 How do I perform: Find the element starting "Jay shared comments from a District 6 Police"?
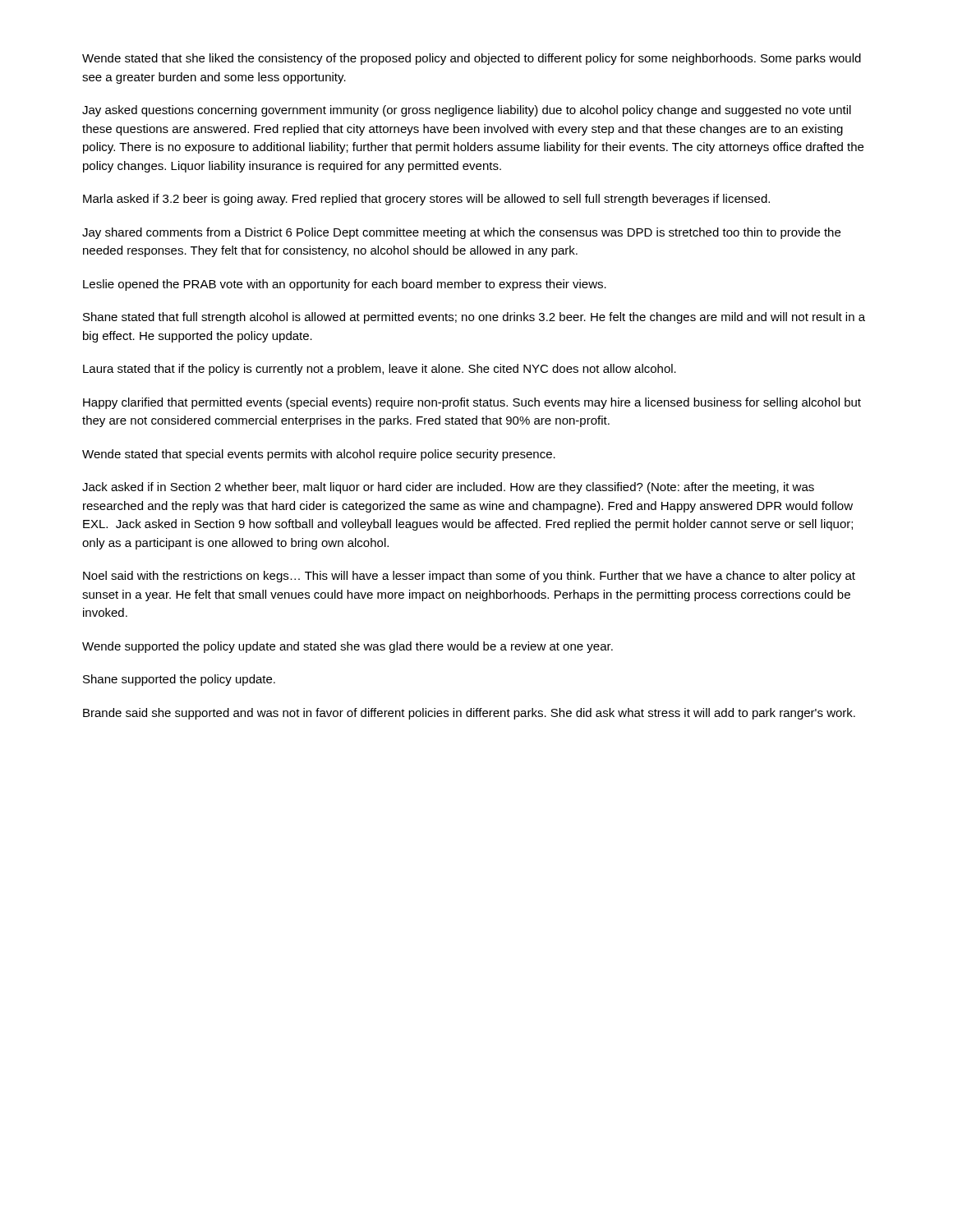[462, 241]
